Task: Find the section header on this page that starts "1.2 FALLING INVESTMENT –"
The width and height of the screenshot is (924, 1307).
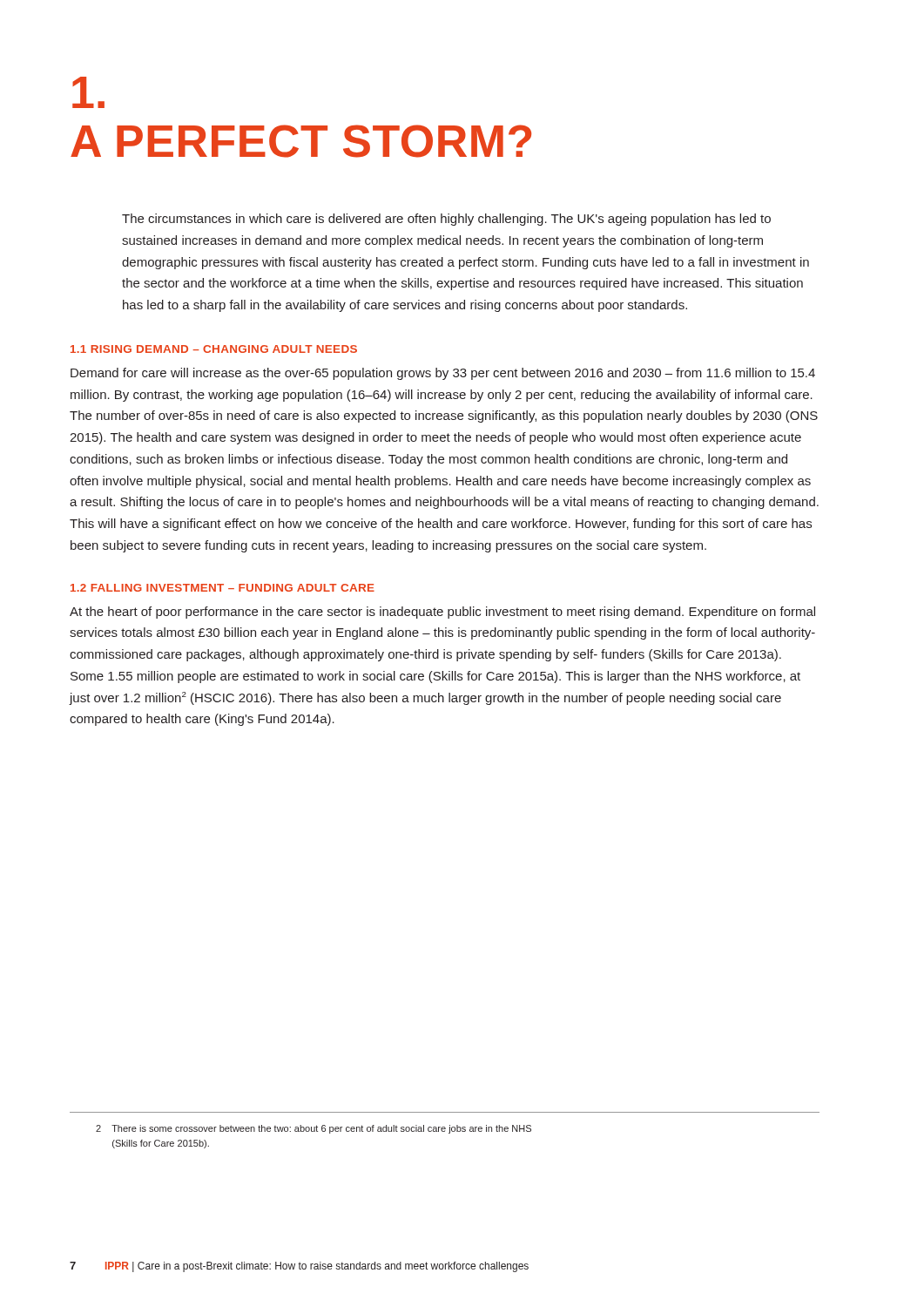Action: [222, 587]
